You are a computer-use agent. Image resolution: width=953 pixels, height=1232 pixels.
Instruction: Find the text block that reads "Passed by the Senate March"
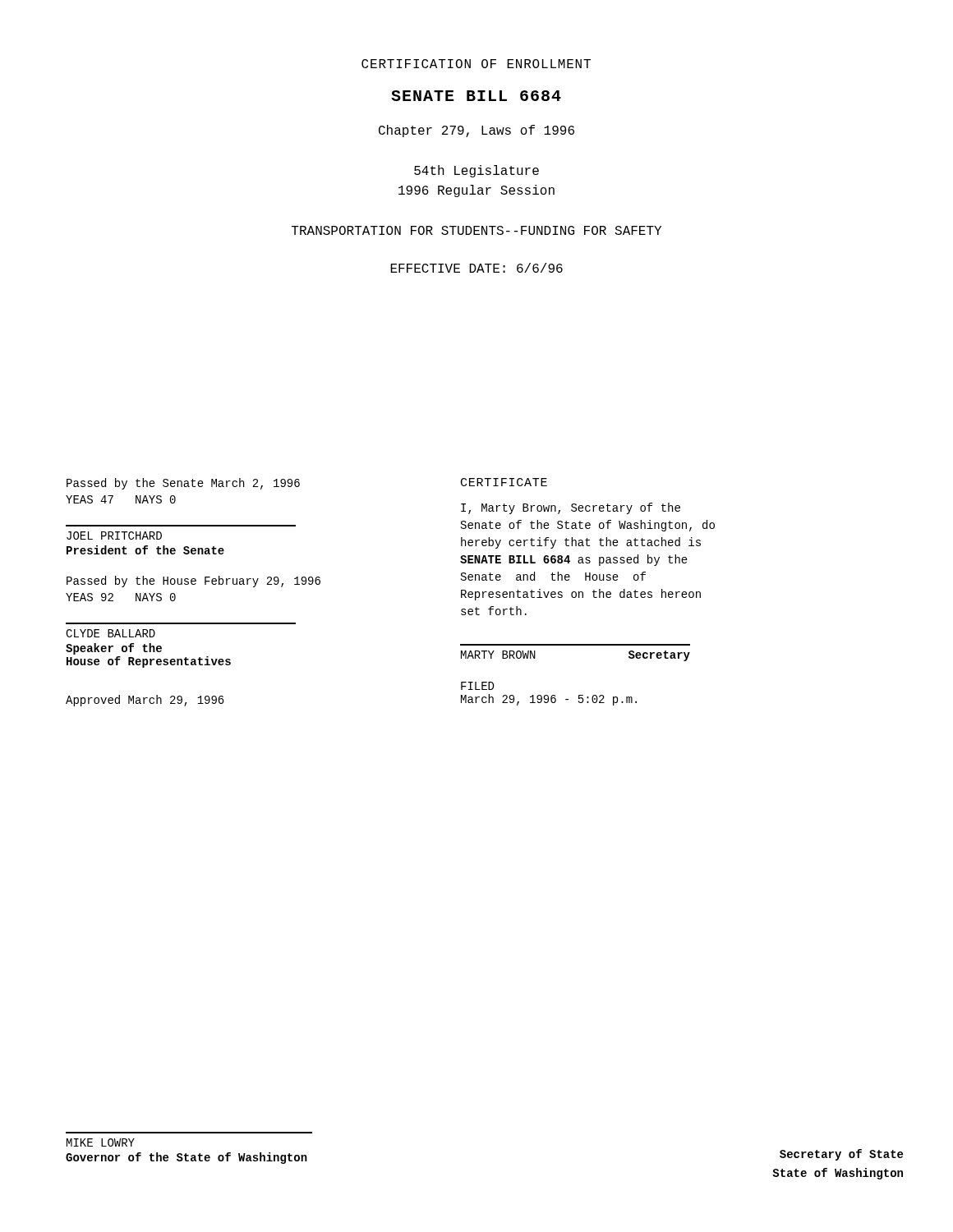coord(183,492)
